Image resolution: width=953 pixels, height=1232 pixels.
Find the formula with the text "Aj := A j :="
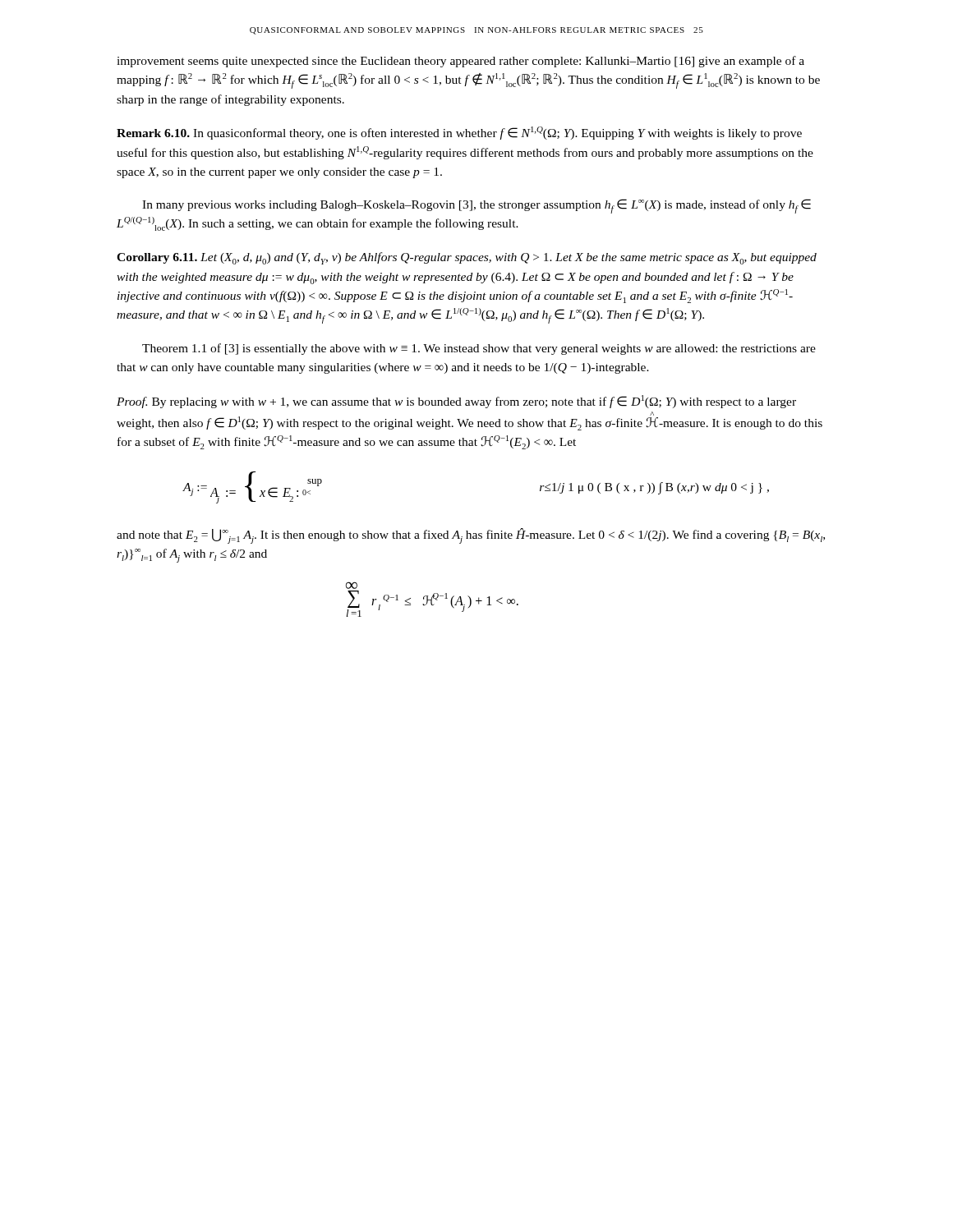[x=249, y=487]
